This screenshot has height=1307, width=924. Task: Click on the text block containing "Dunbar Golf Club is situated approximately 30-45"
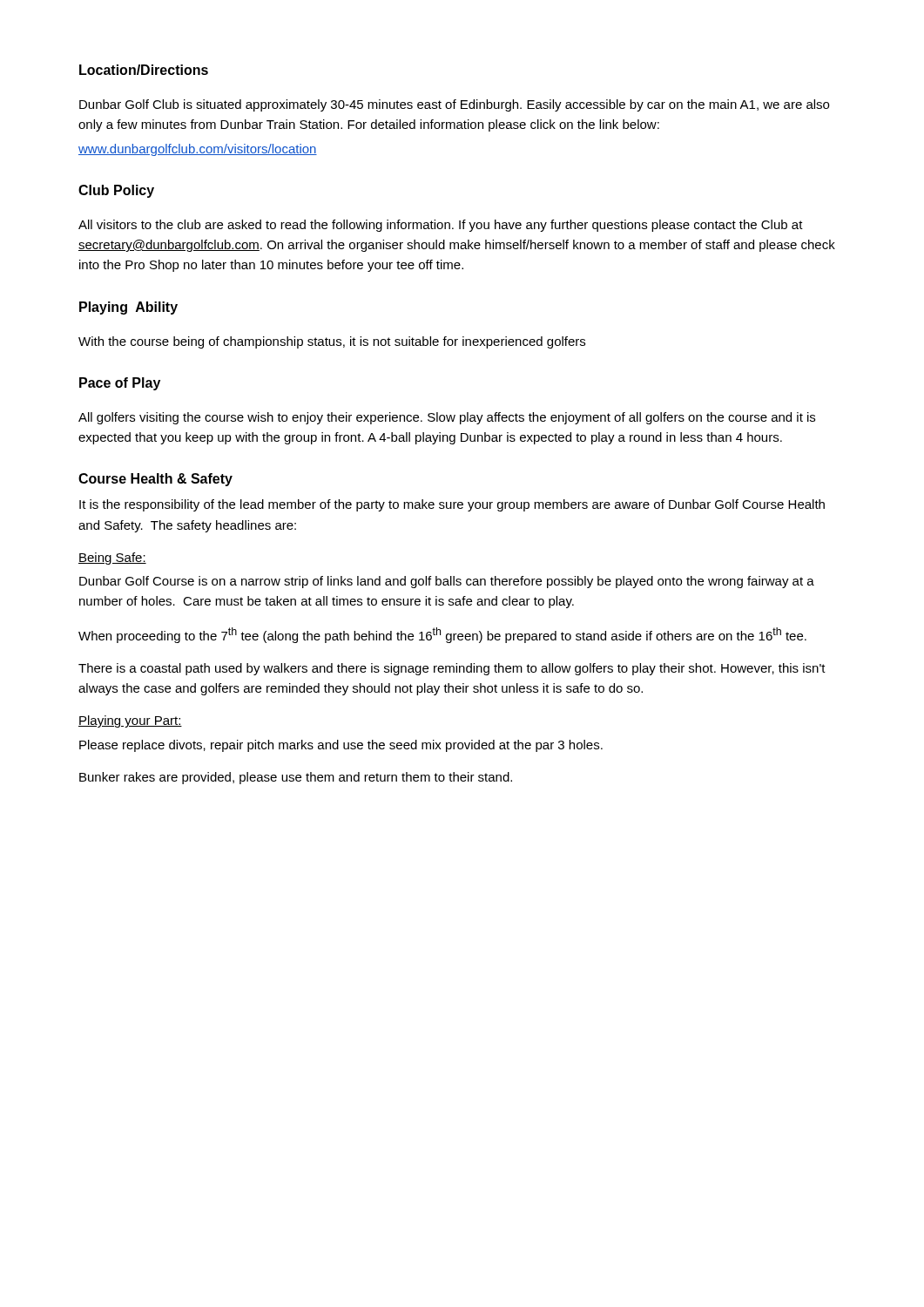click(454, 114)
